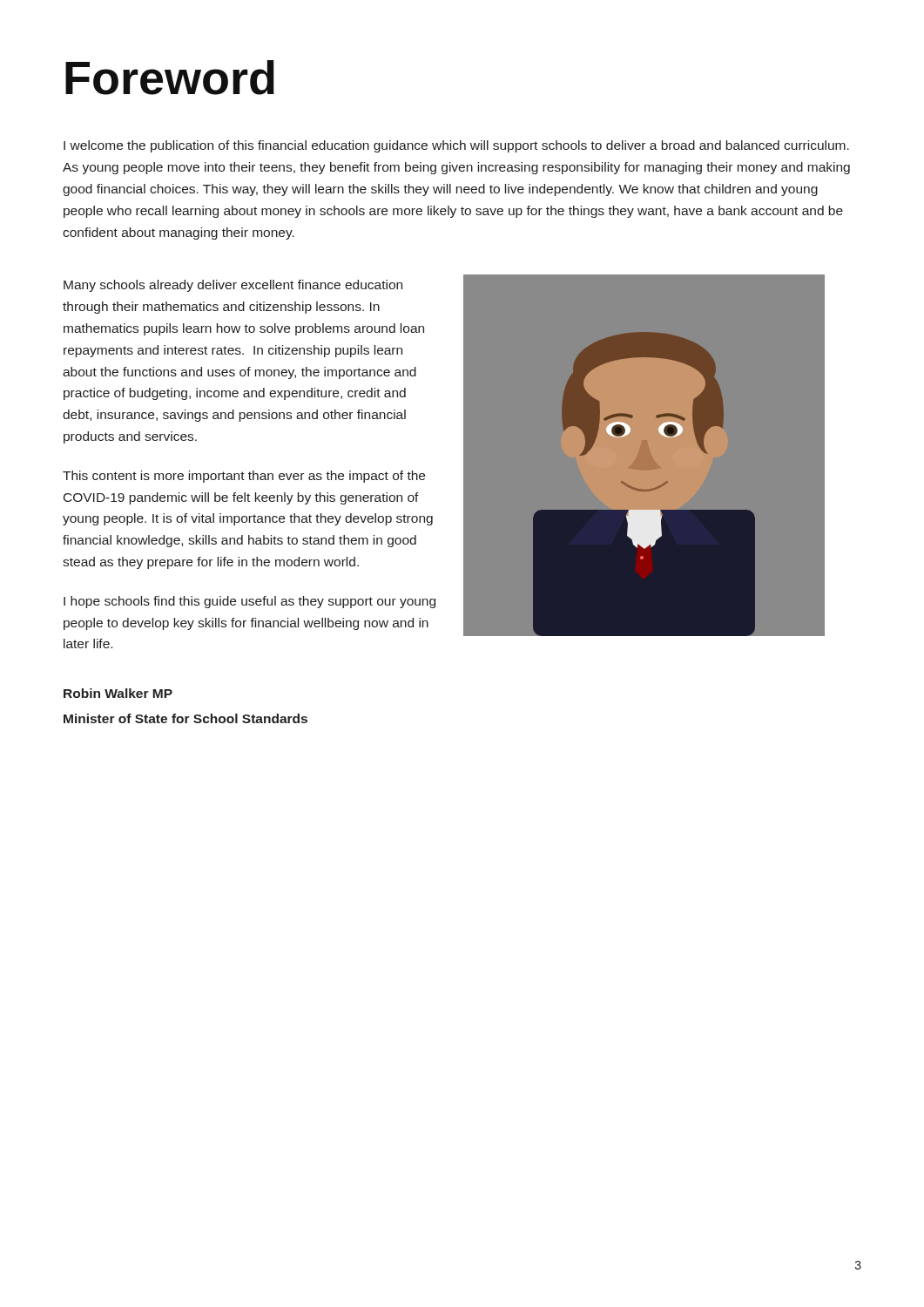Select the photo
Viewport: 924px width, 1307px height.
(x=644, y=456)
